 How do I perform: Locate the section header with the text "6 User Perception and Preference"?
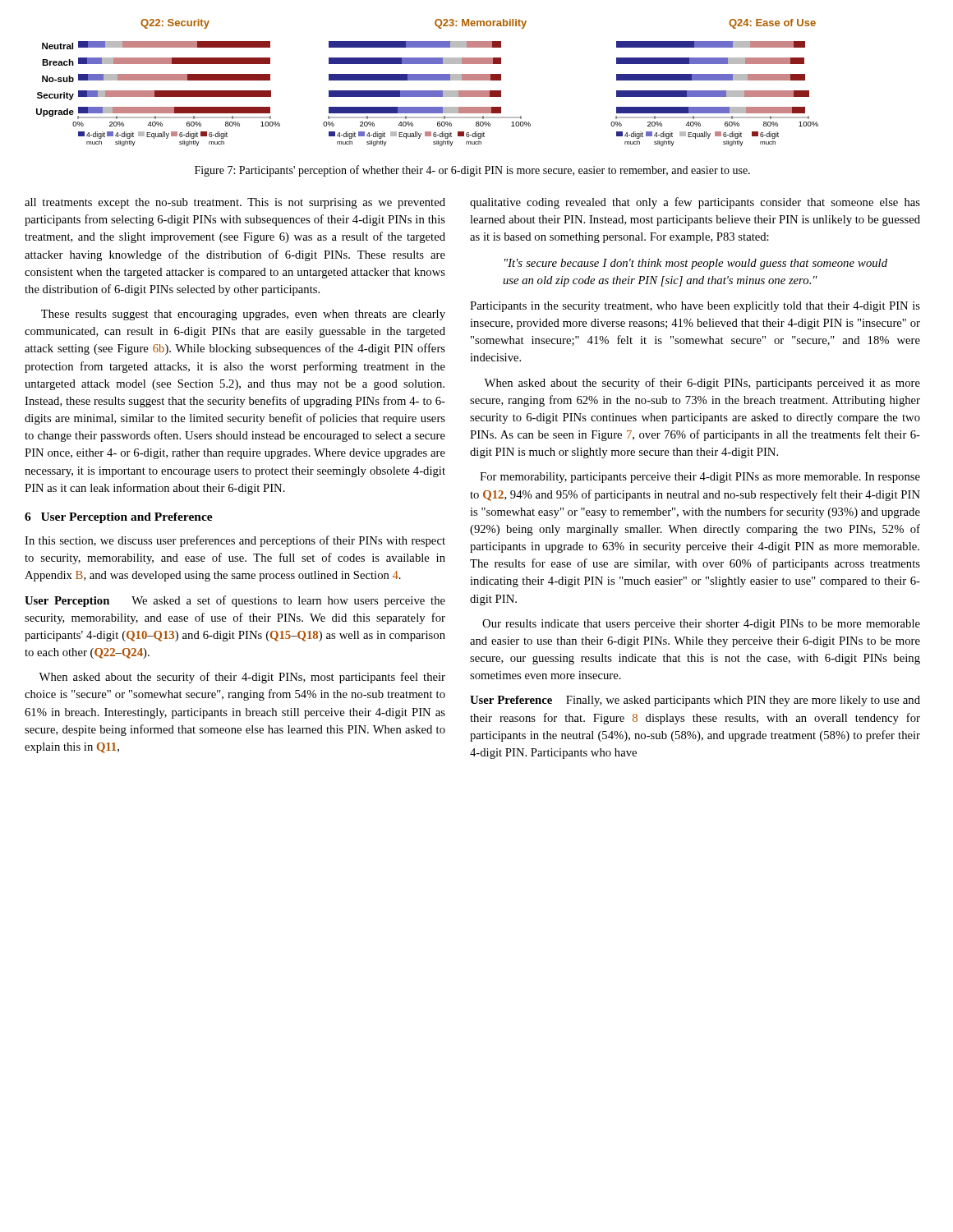(x=119, y=516)
